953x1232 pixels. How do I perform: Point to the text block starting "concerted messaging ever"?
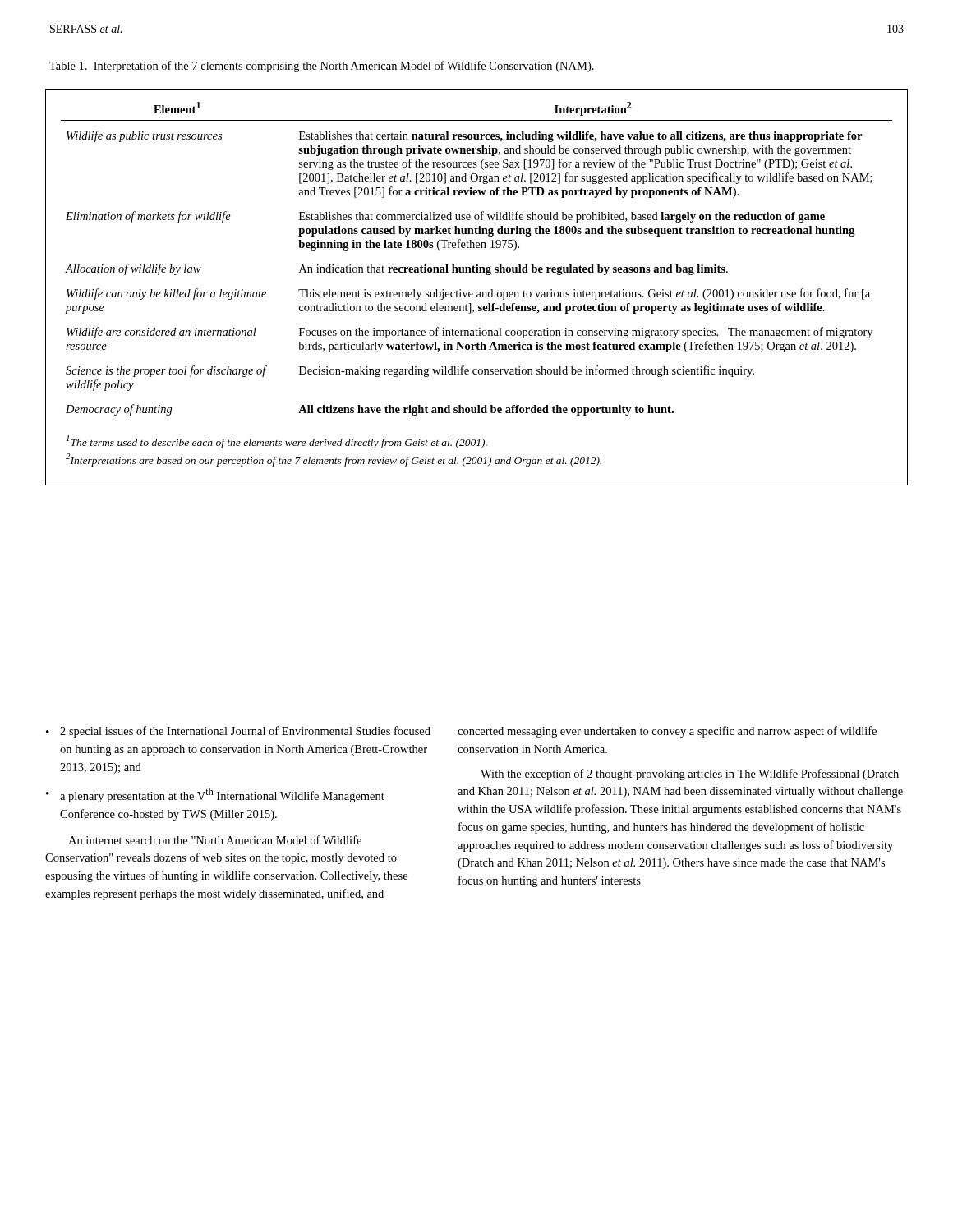[683, 806]
